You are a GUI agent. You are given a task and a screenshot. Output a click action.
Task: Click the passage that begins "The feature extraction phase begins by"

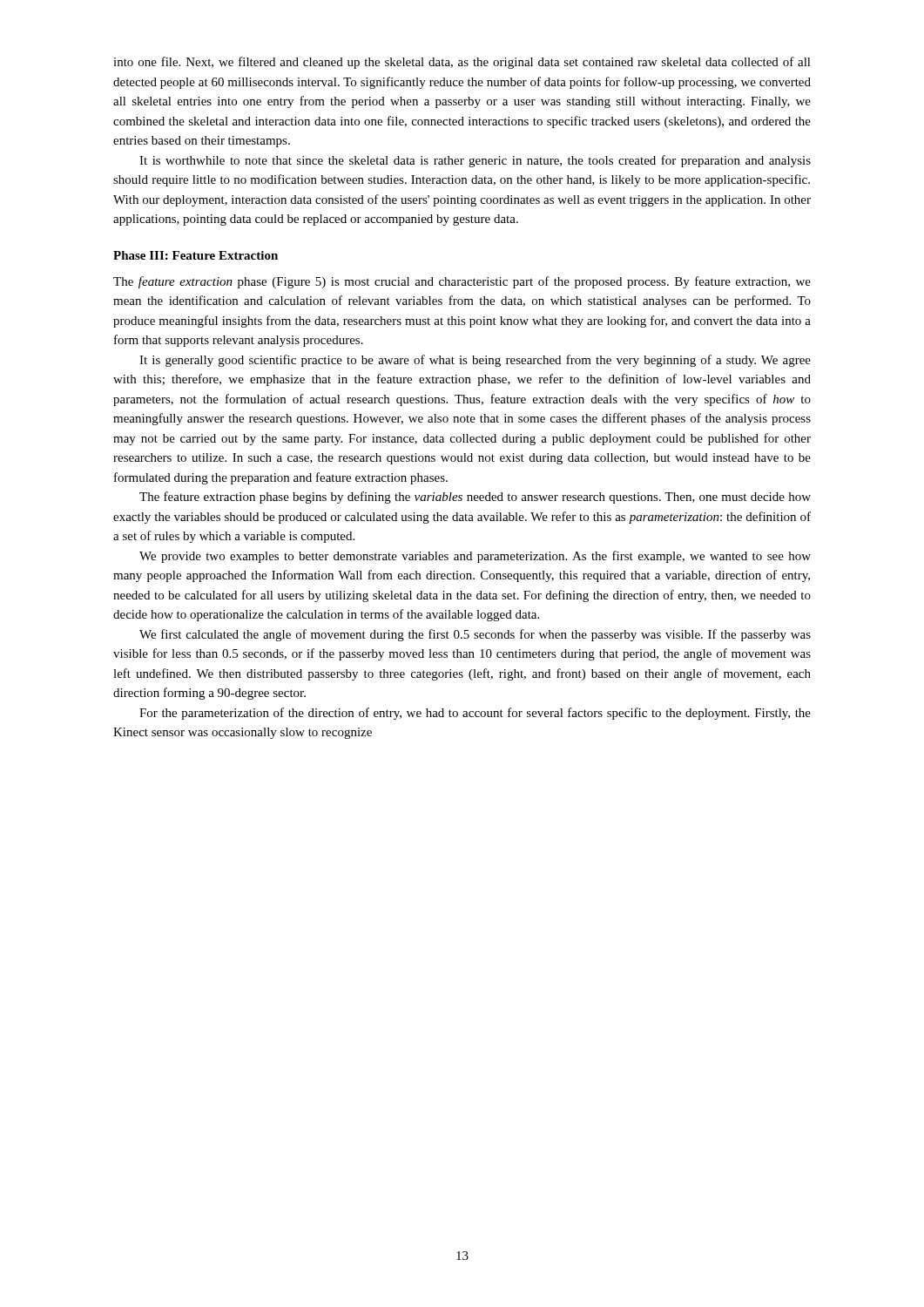pos(462,517)
